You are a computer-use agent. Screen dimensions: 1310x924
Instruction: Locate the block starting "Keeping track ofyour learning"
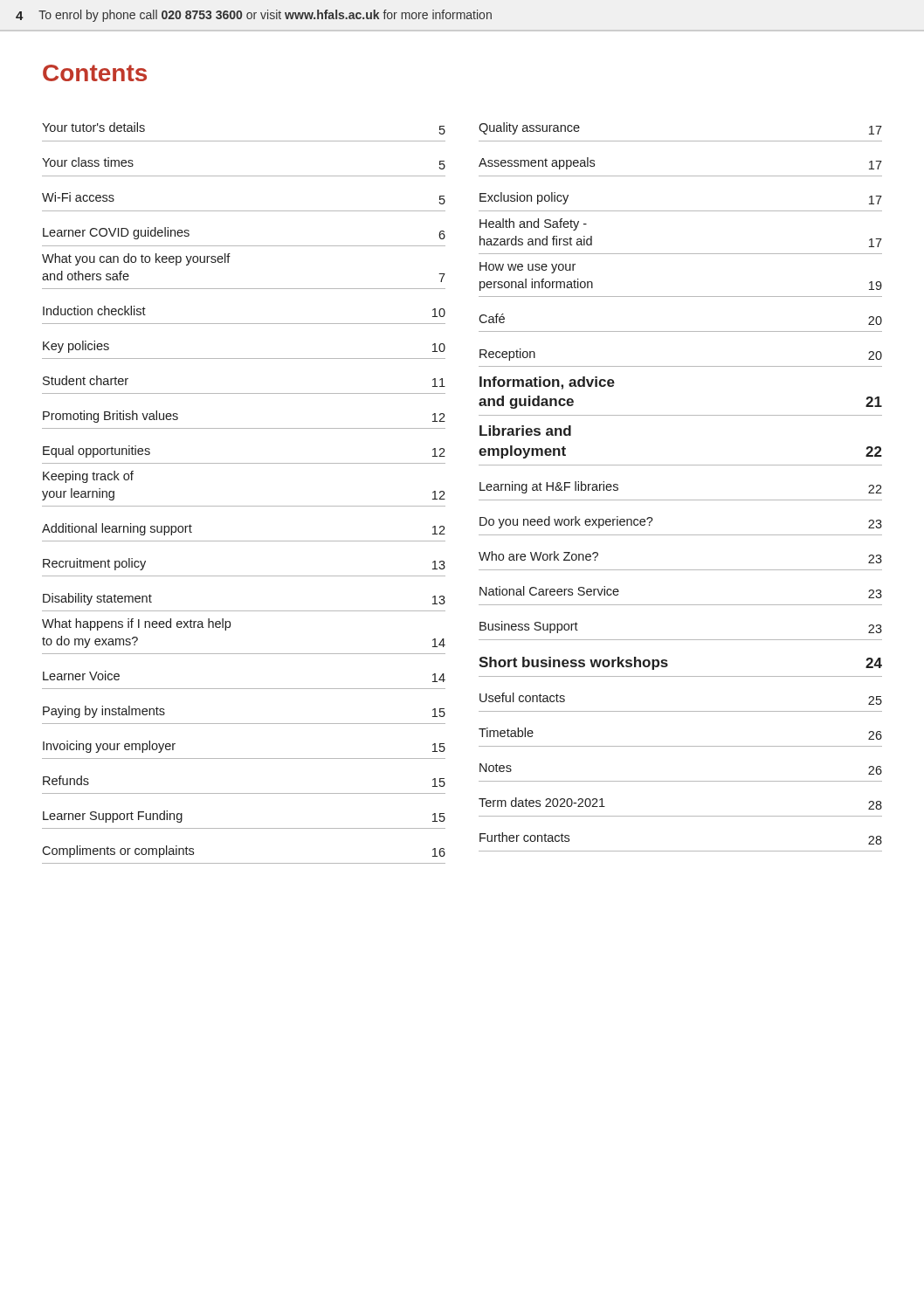click(x=88, y=477)
